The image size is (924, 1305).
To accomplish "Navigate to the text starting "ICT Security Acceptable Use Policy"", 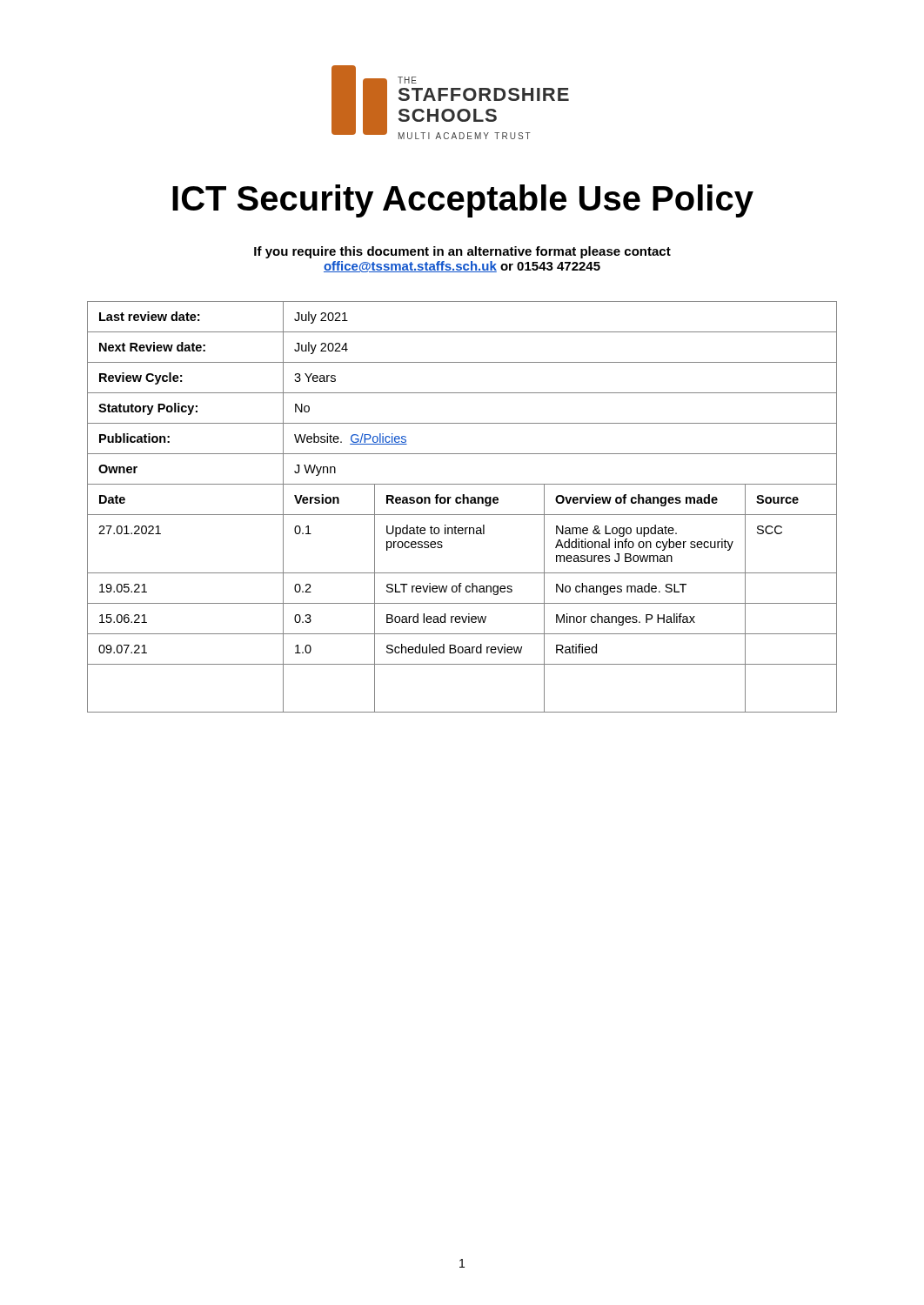I will (462, 198).
